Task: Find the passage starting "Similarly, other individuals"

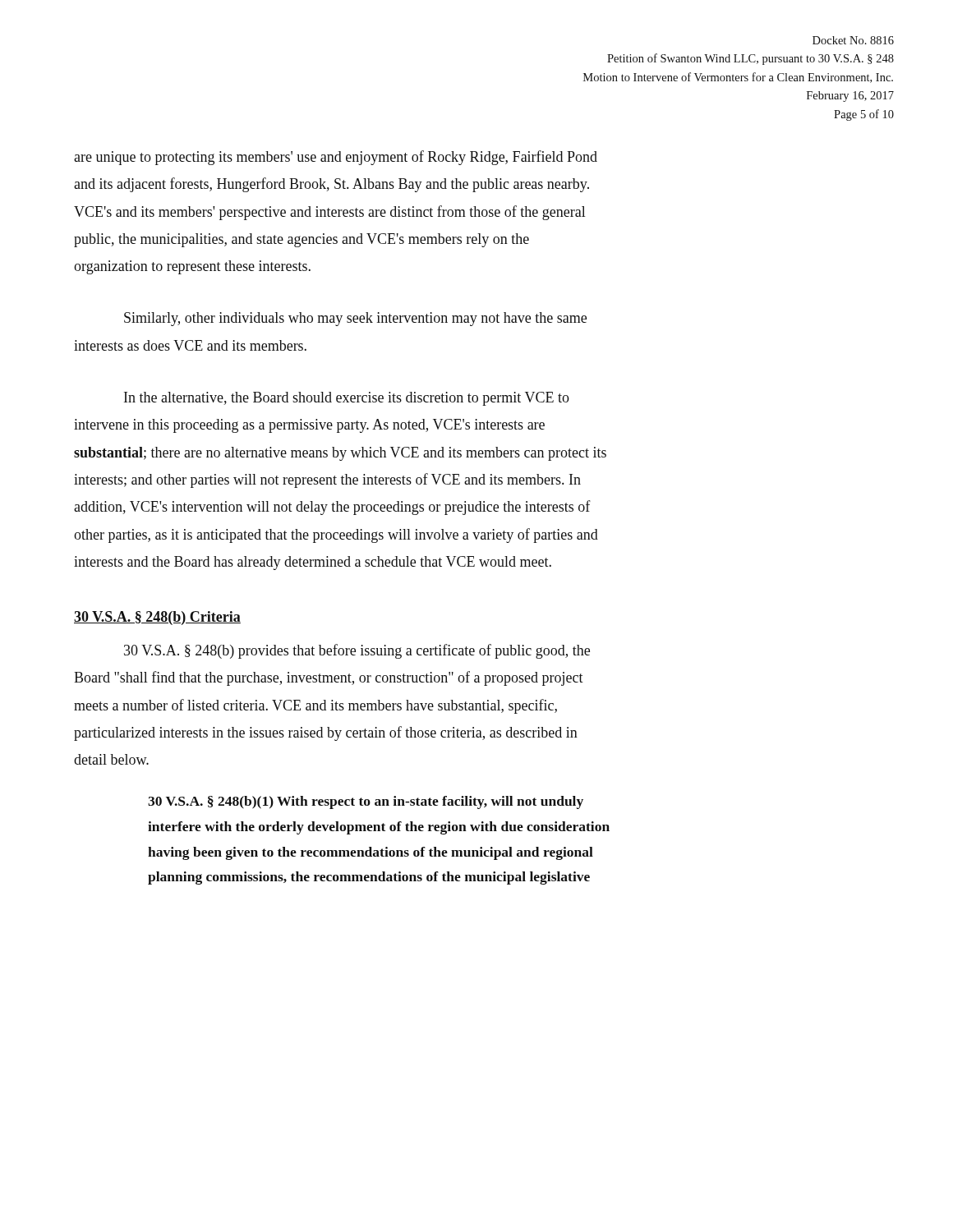Action: tap(331, 332)
